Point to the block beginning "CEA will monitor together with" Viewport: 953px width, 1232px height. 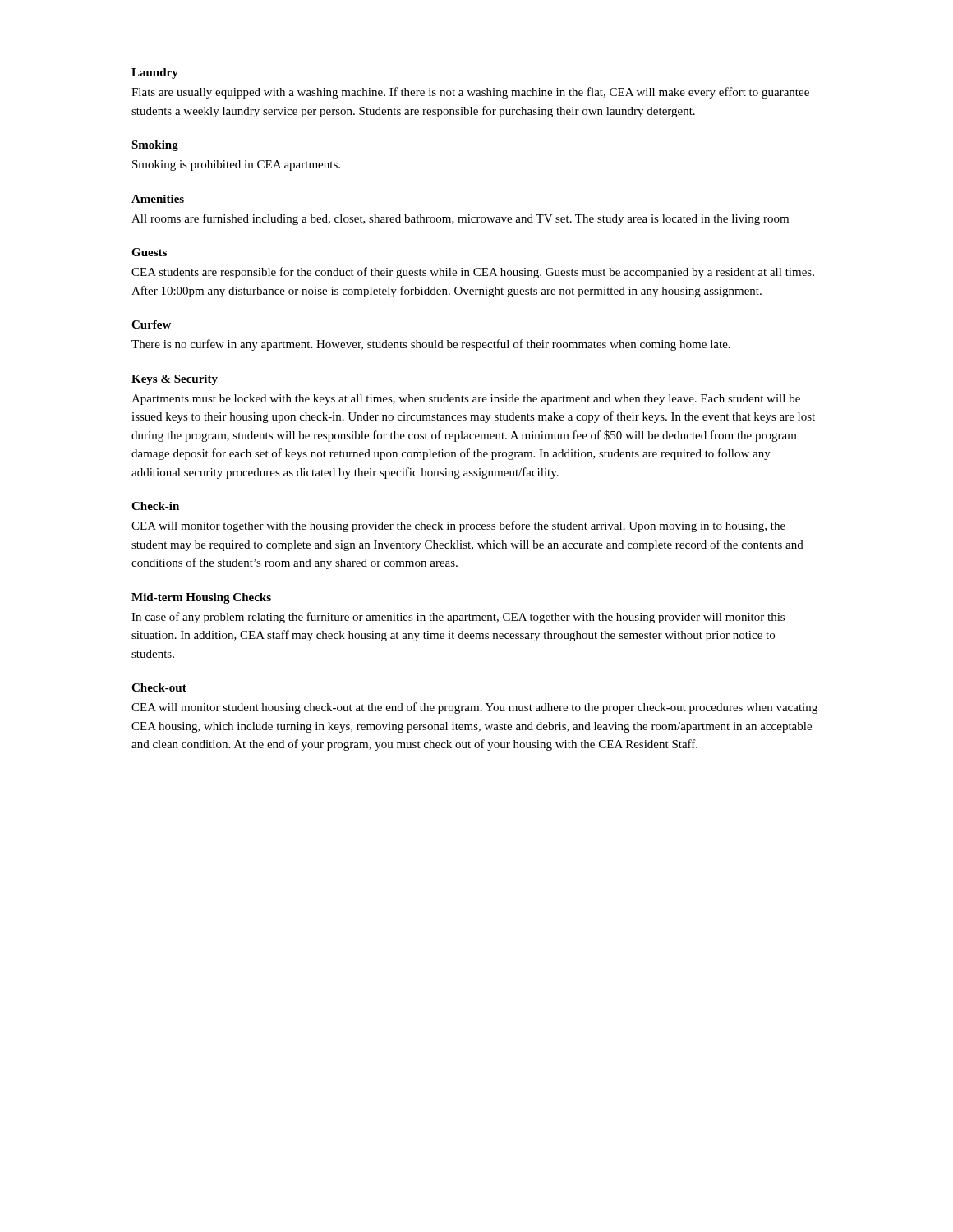(x=467, y=544)
